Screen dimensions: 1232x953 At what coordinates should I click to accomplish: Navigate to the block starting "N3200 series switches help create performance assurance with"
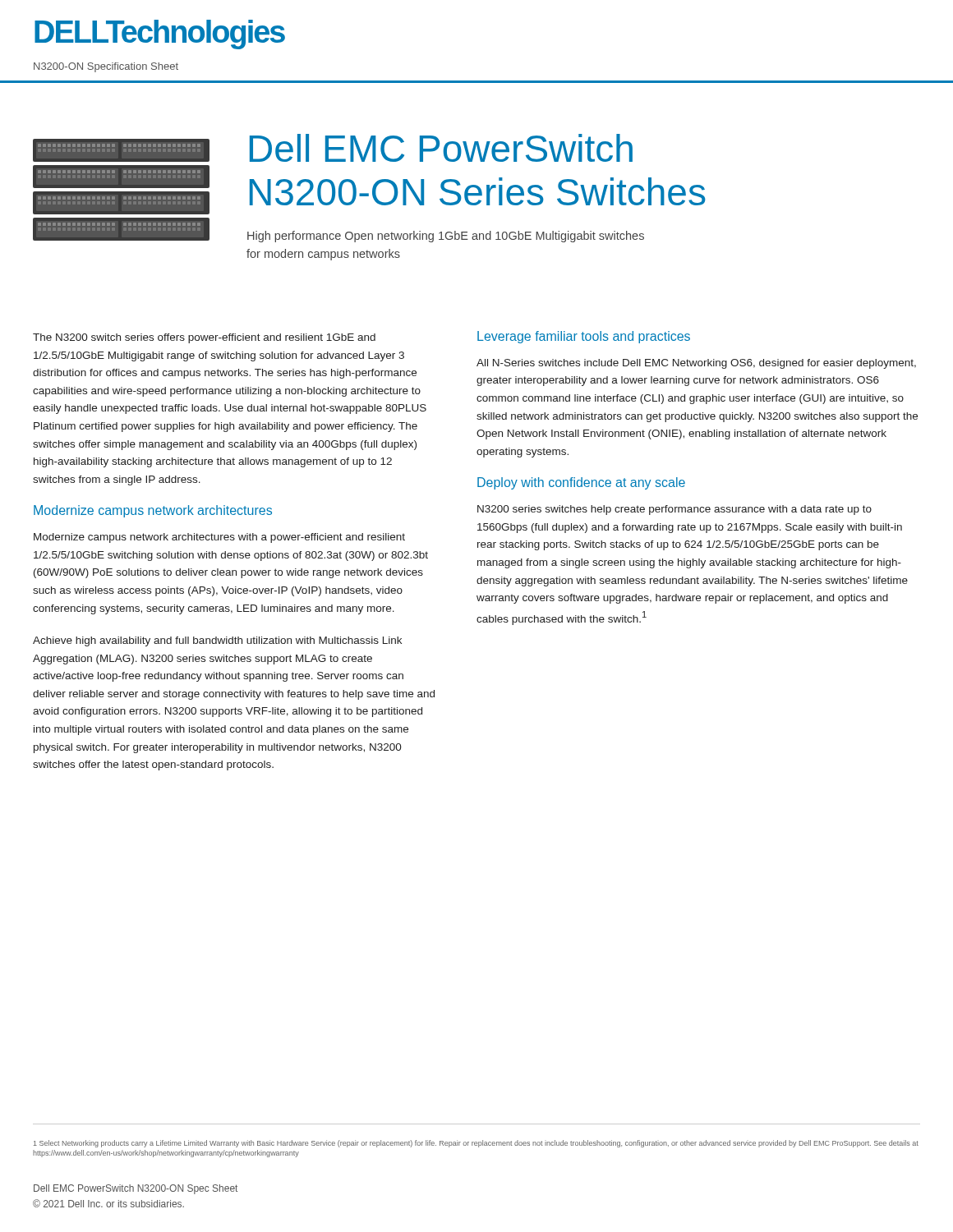692,564
